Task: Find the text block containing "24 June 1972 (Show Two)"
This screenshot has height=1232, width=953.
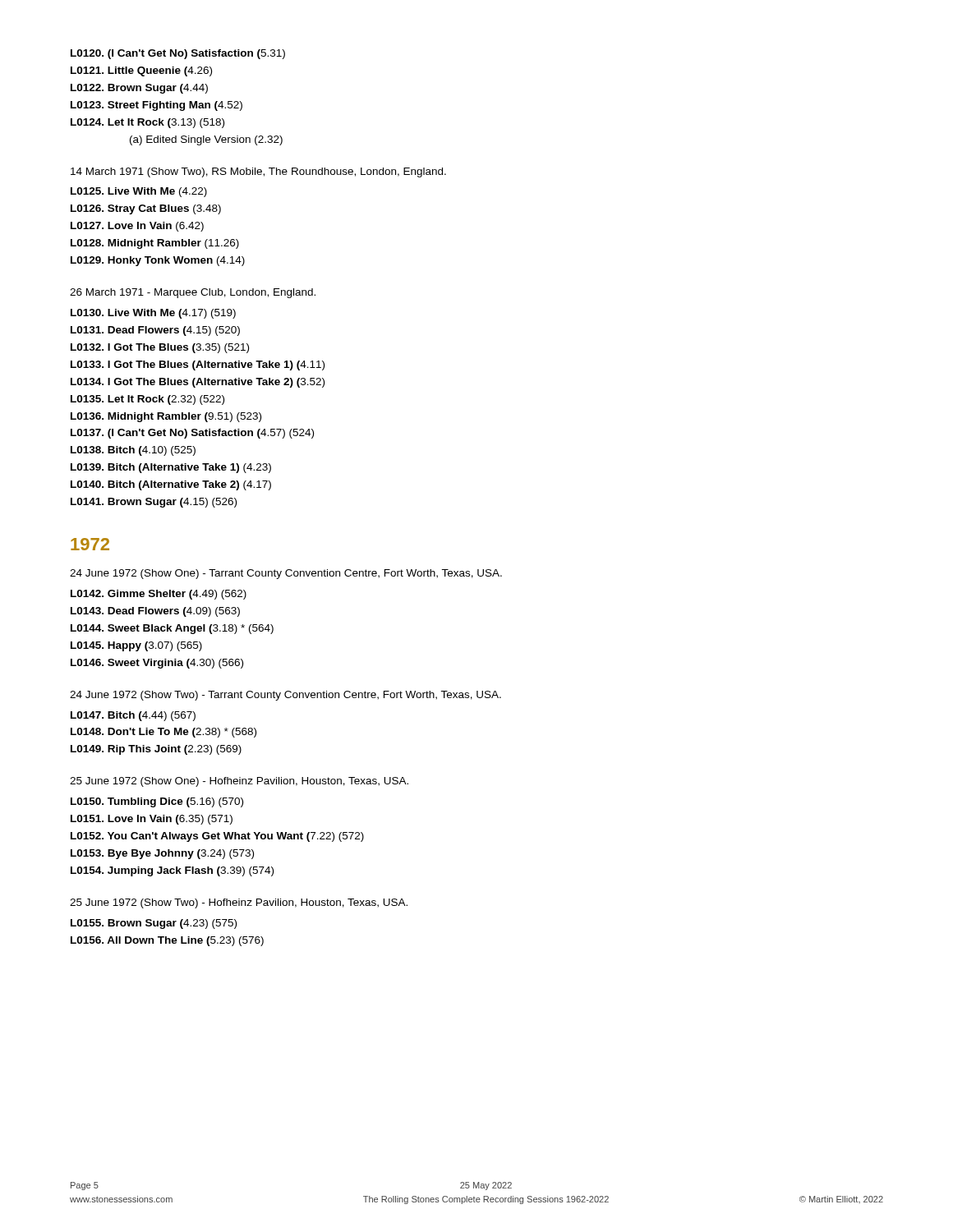Action: point(286,694)
